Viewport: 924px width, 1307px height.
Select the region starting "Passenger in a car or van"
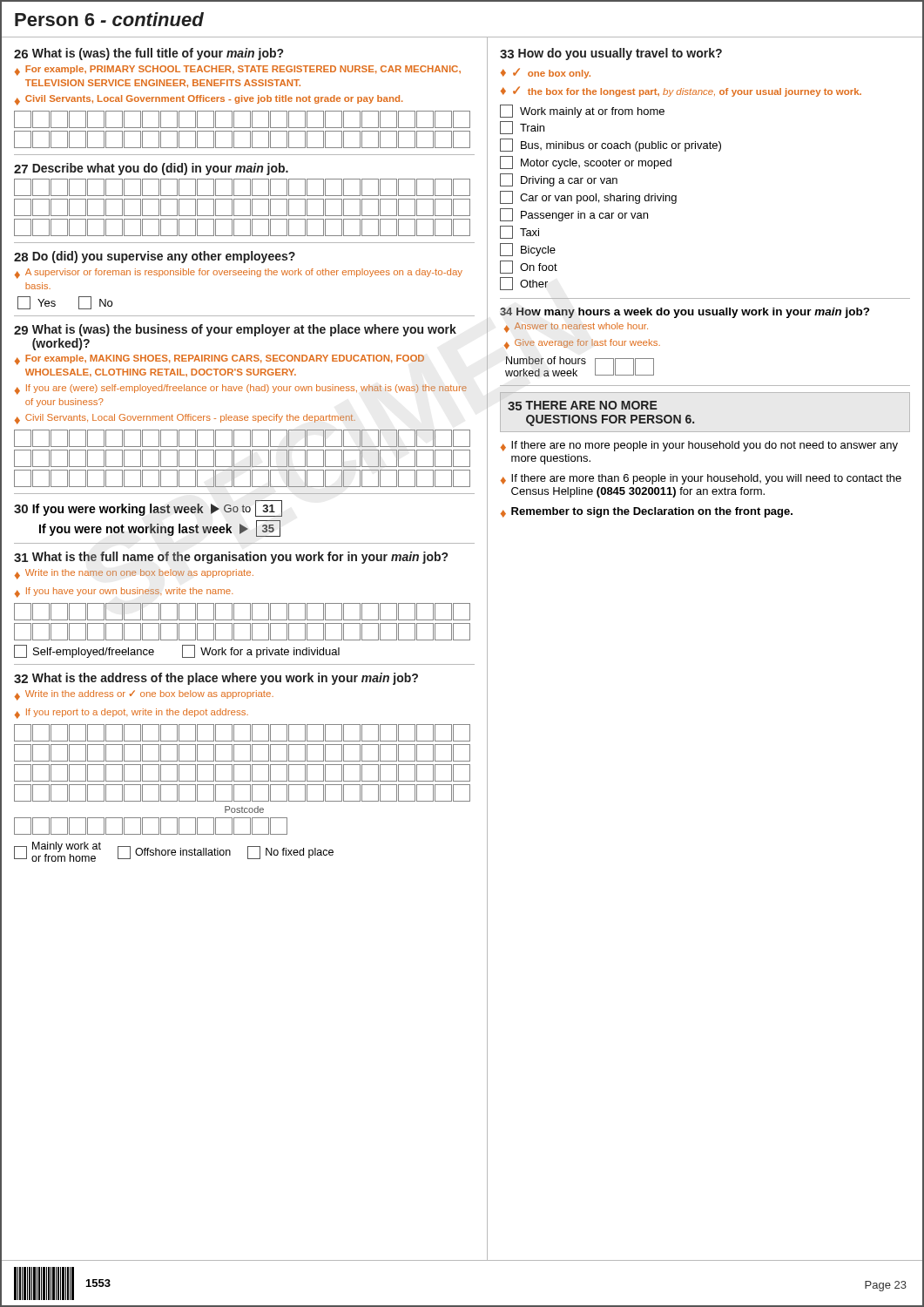click(574, 215)
